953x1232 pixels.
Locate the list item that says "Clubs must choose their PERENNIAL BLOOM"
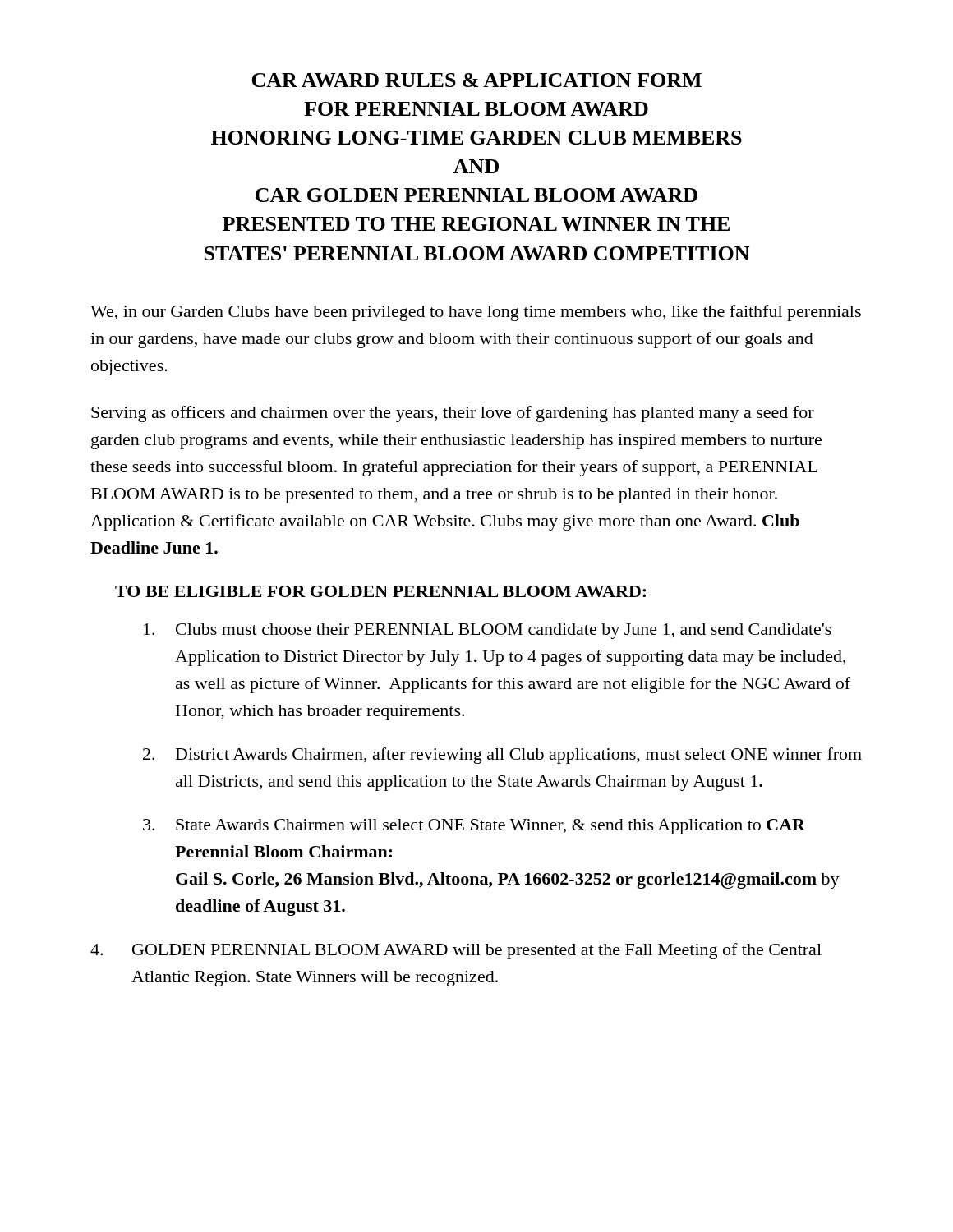point(499,669)
